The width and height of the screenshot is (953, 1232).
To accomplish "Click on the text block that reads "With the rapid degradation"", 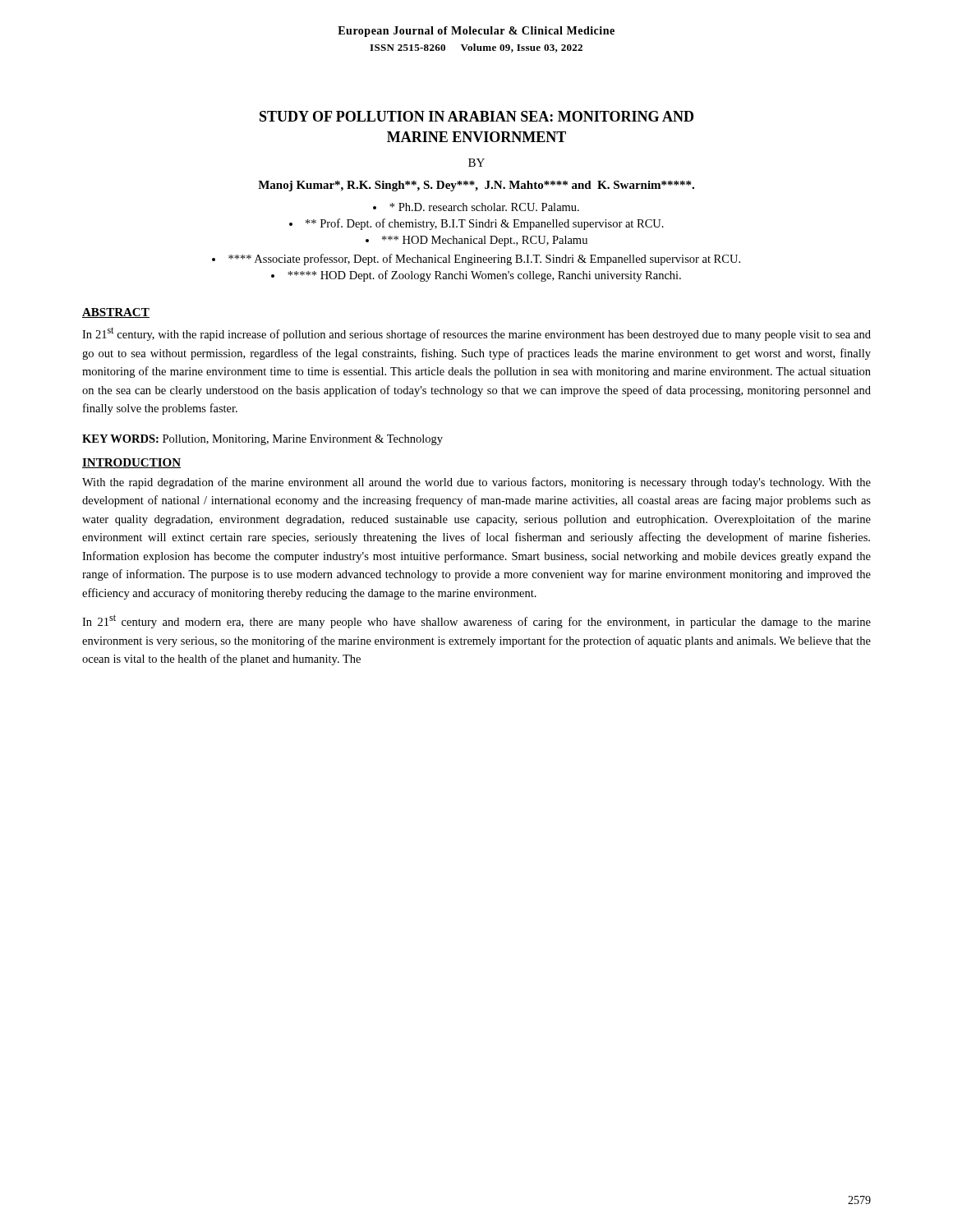I will [476, 538].
